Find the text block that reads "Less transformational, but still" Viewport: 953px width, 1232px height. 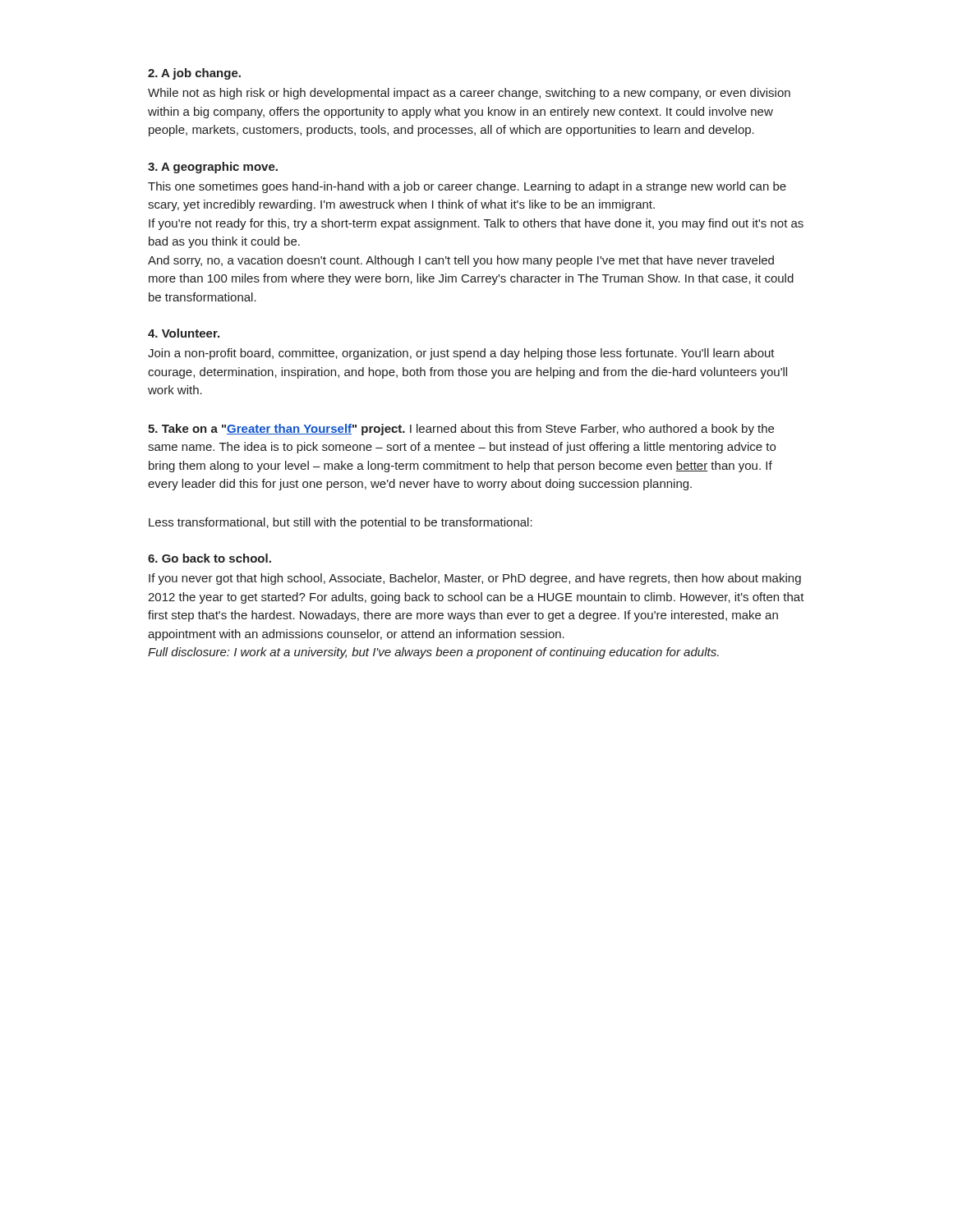(340, 522)
